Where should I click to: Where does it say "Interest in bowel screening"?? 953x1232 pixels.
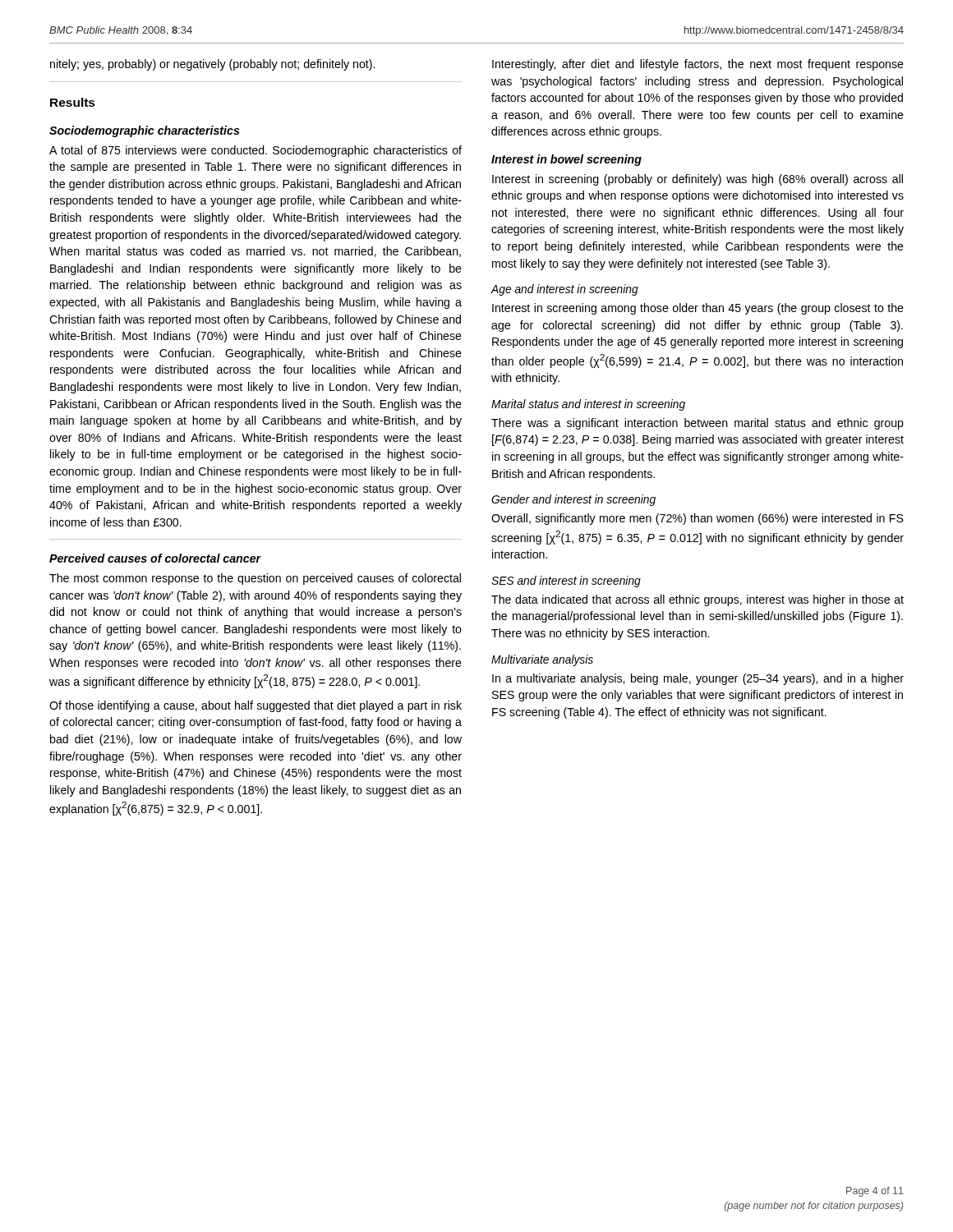coord(566,159)
